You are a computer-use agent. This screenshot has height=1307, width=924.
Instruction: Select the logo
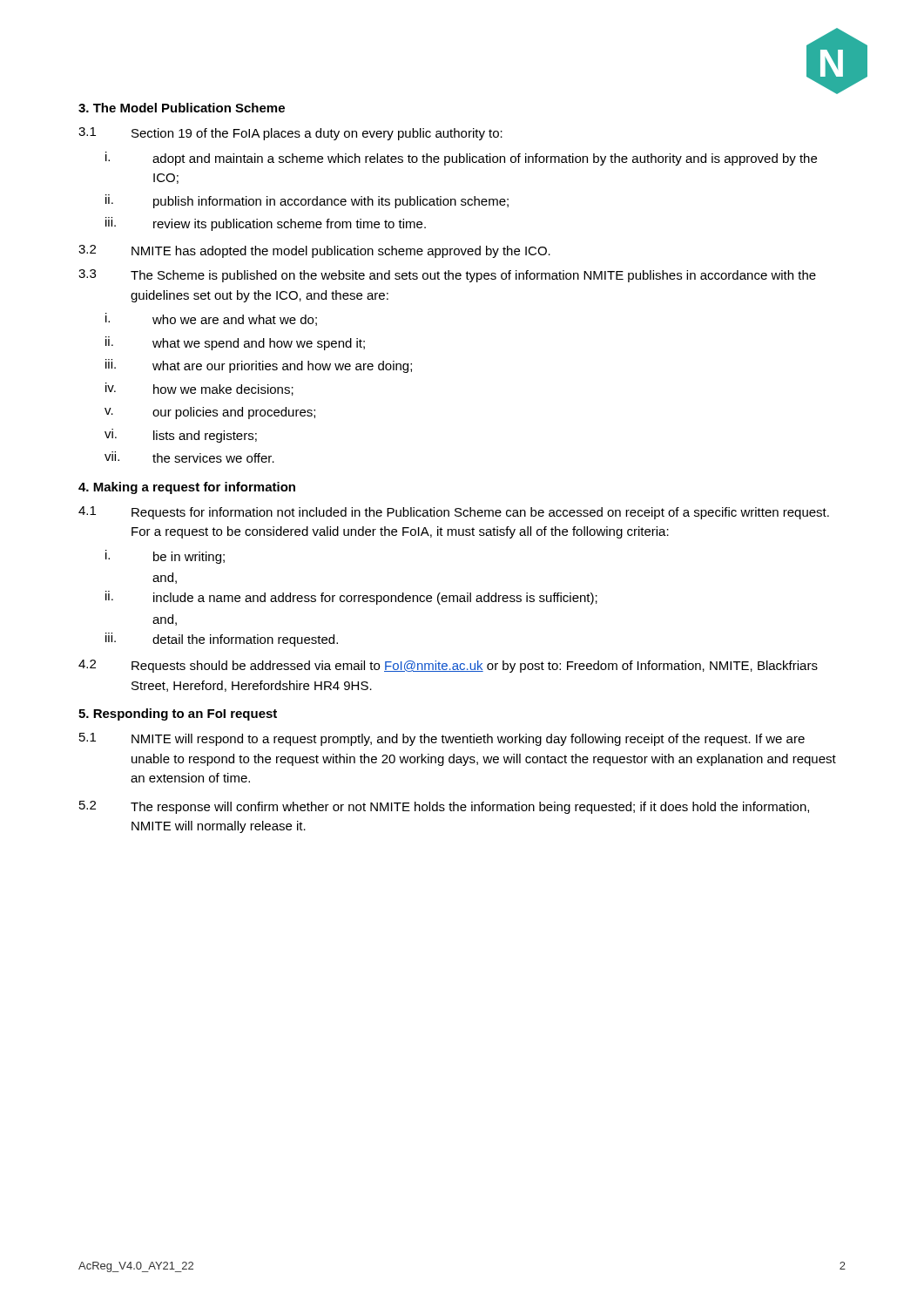pyautogui.click(x=837, y=61)
